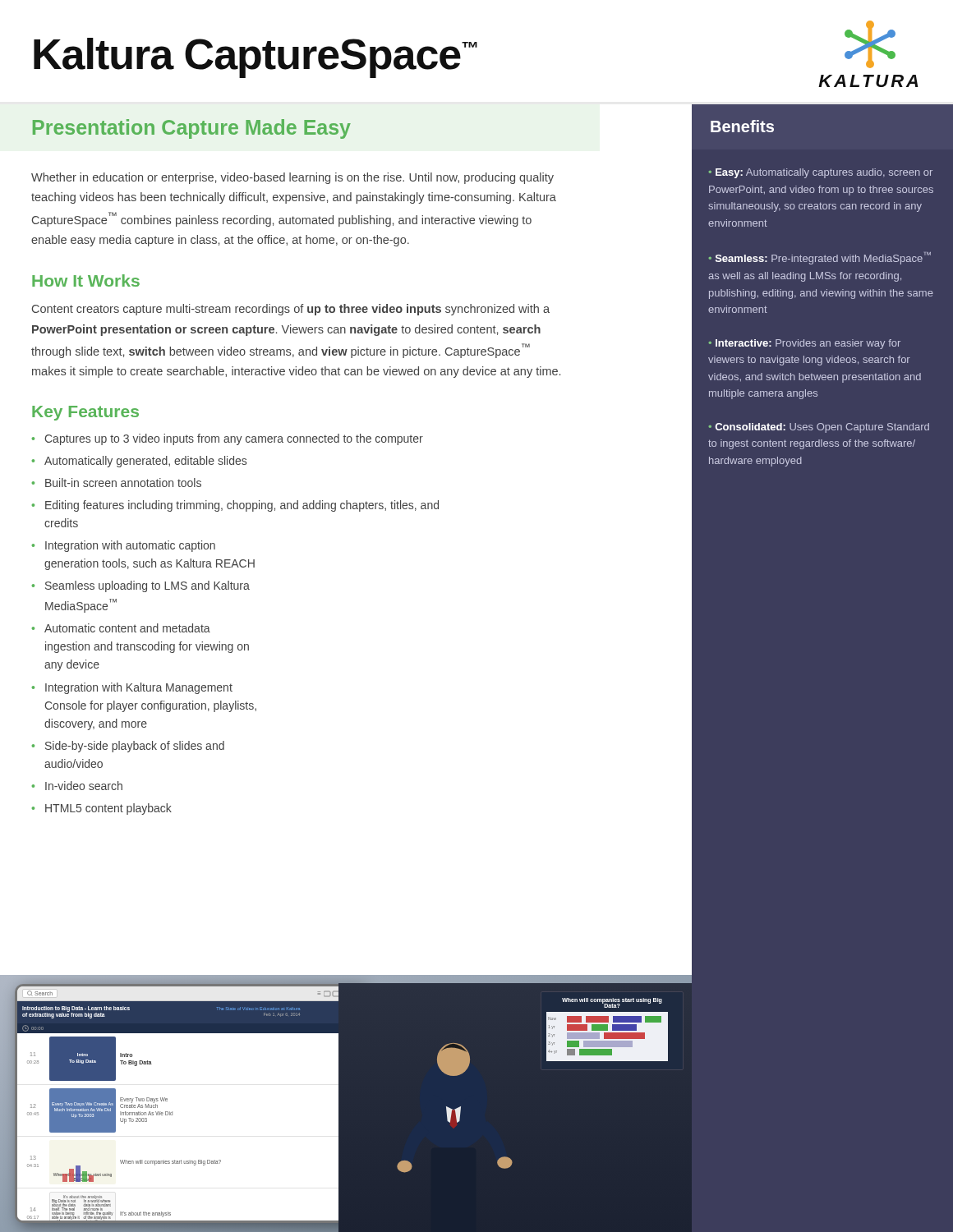Locate the region starting "• Editing features"
The image size is (953, 1232).
point(235,513)
